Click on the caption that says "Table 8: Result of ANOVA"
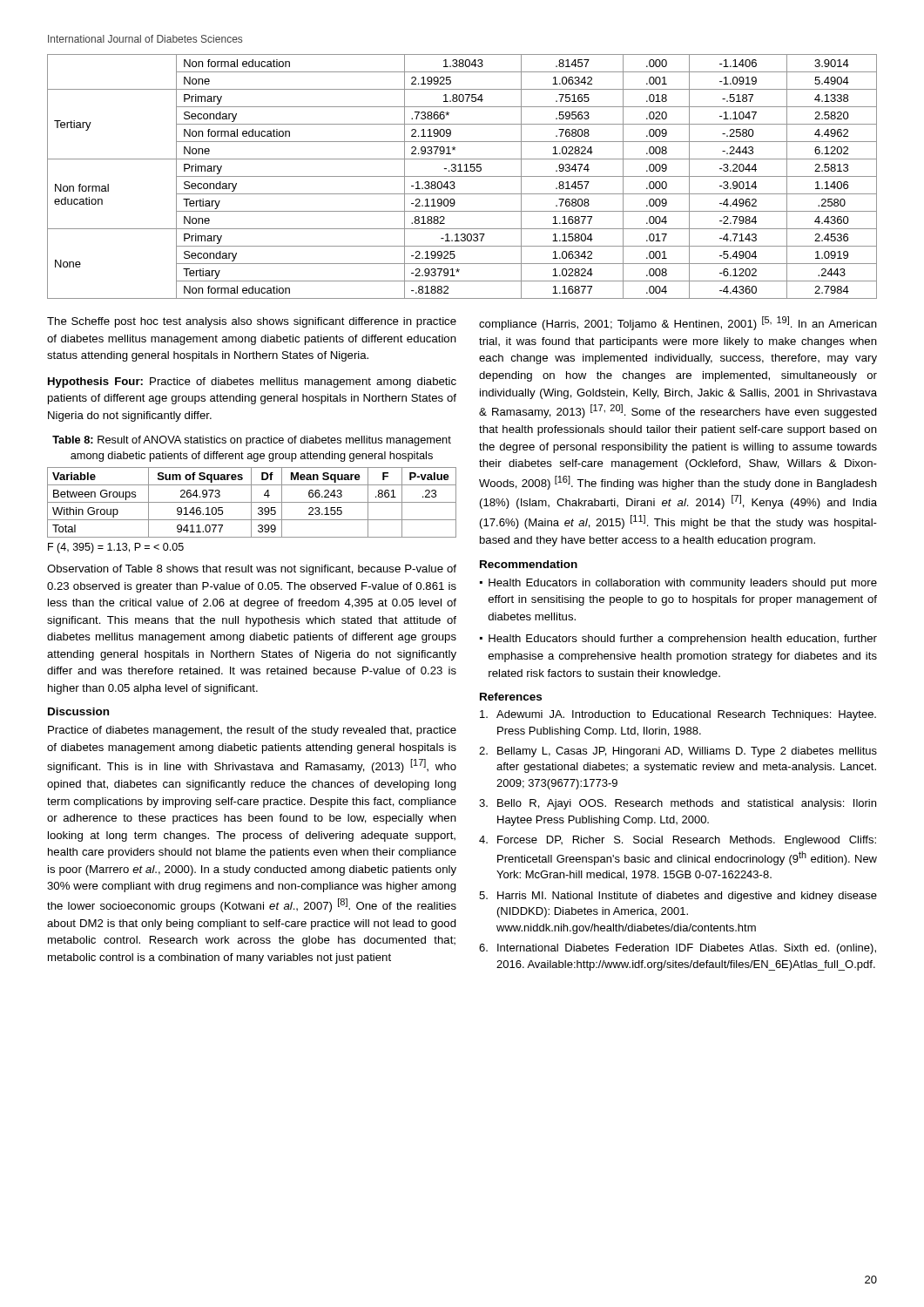Viewport: 924px width, 1307px height. (x=252, y=448)
